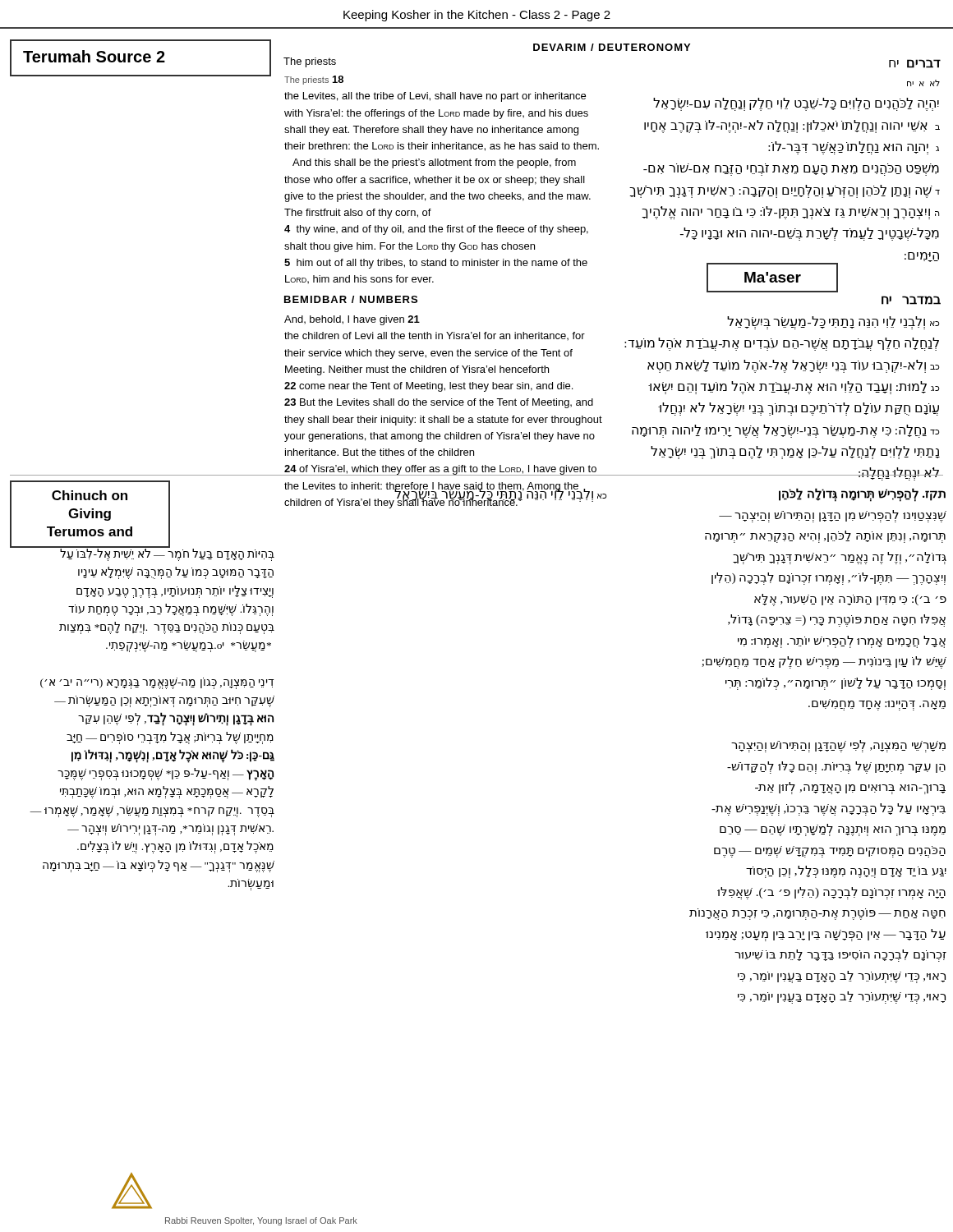Select the logo
953x1232 pixels.
(x=131, y=1195)
